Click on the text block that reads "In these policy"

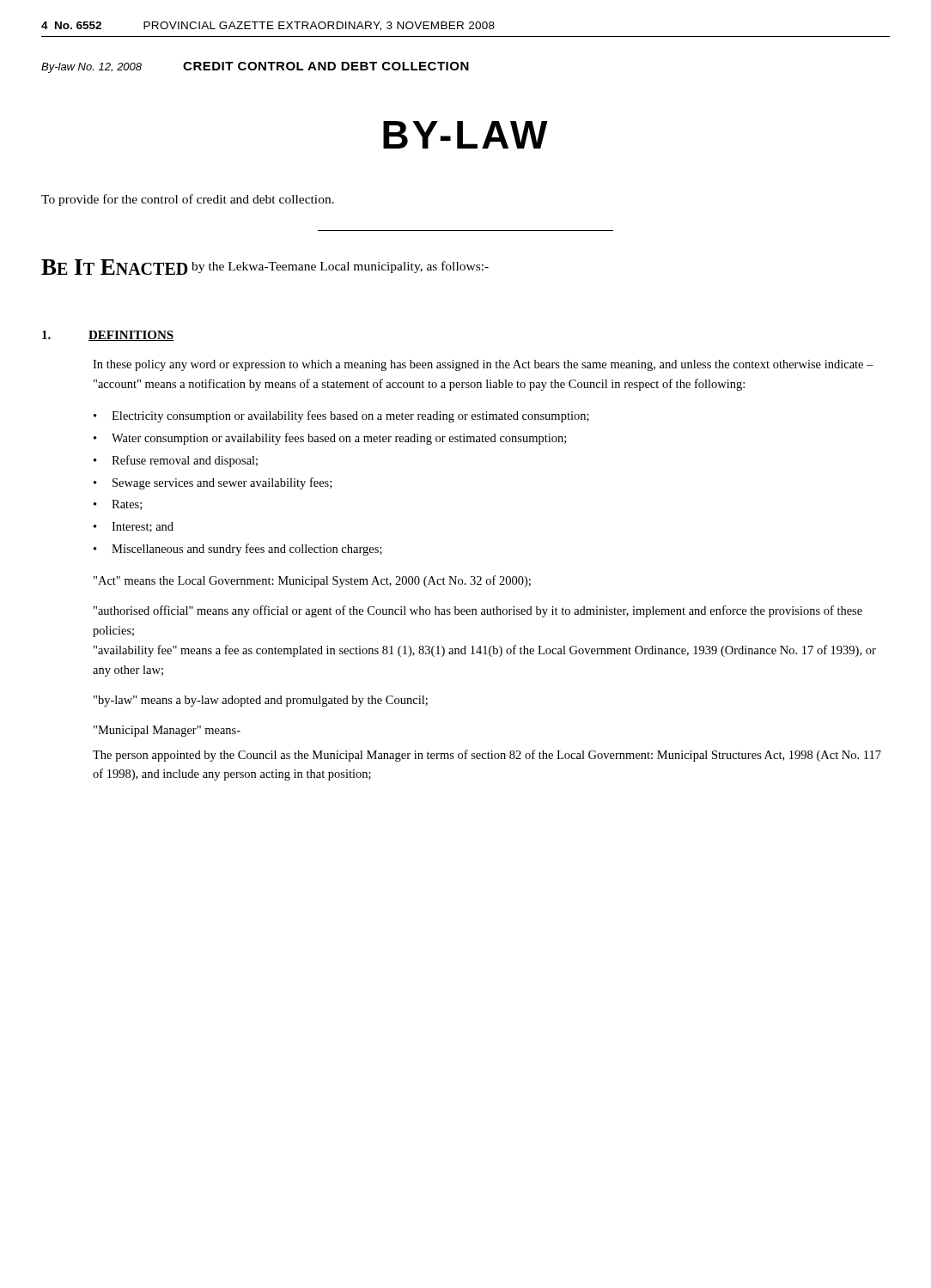[491, 374]
